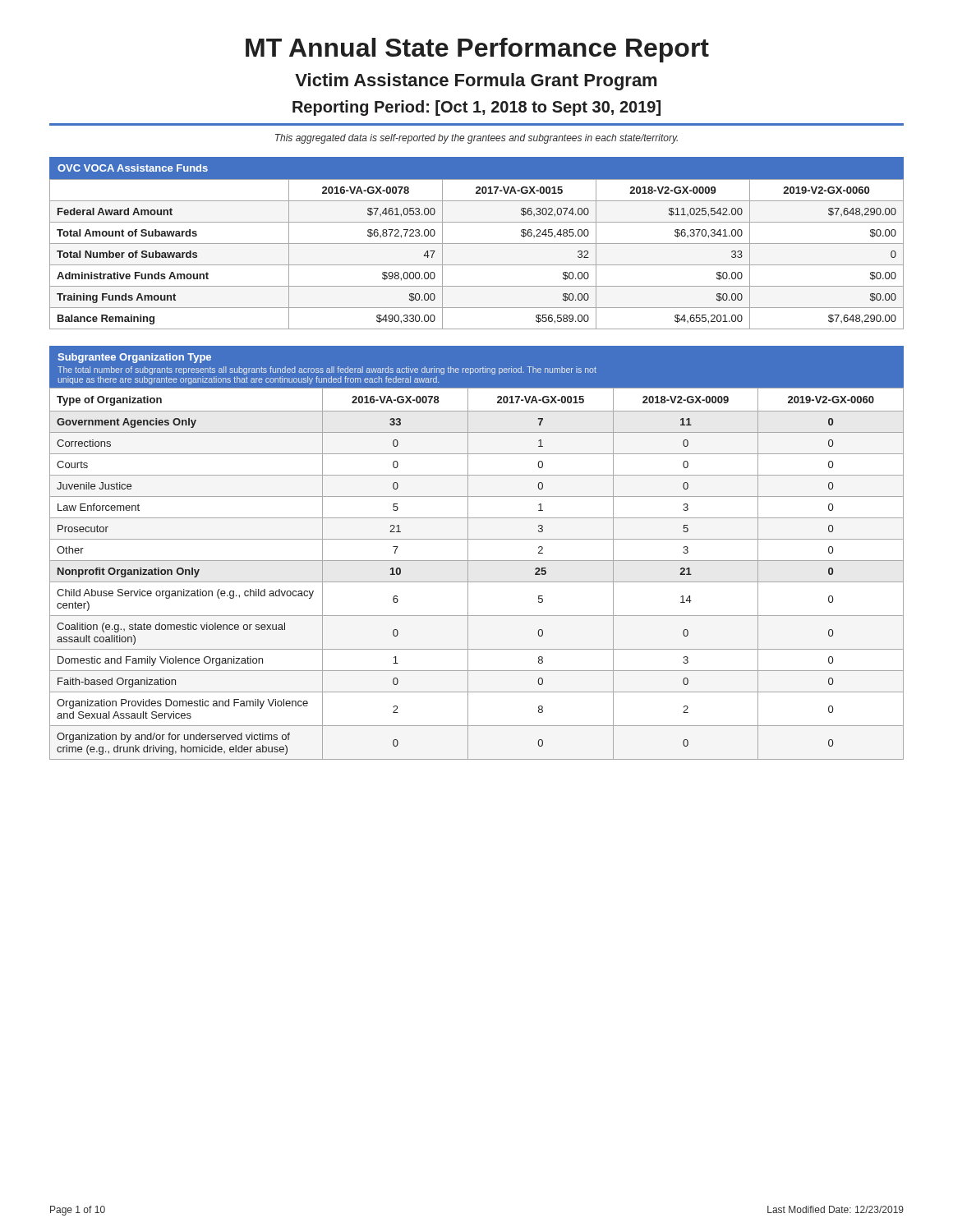Locate the section header that opens with "Reporting Period: [Oct"
953x1232 pixels.
tap(476, 107)
